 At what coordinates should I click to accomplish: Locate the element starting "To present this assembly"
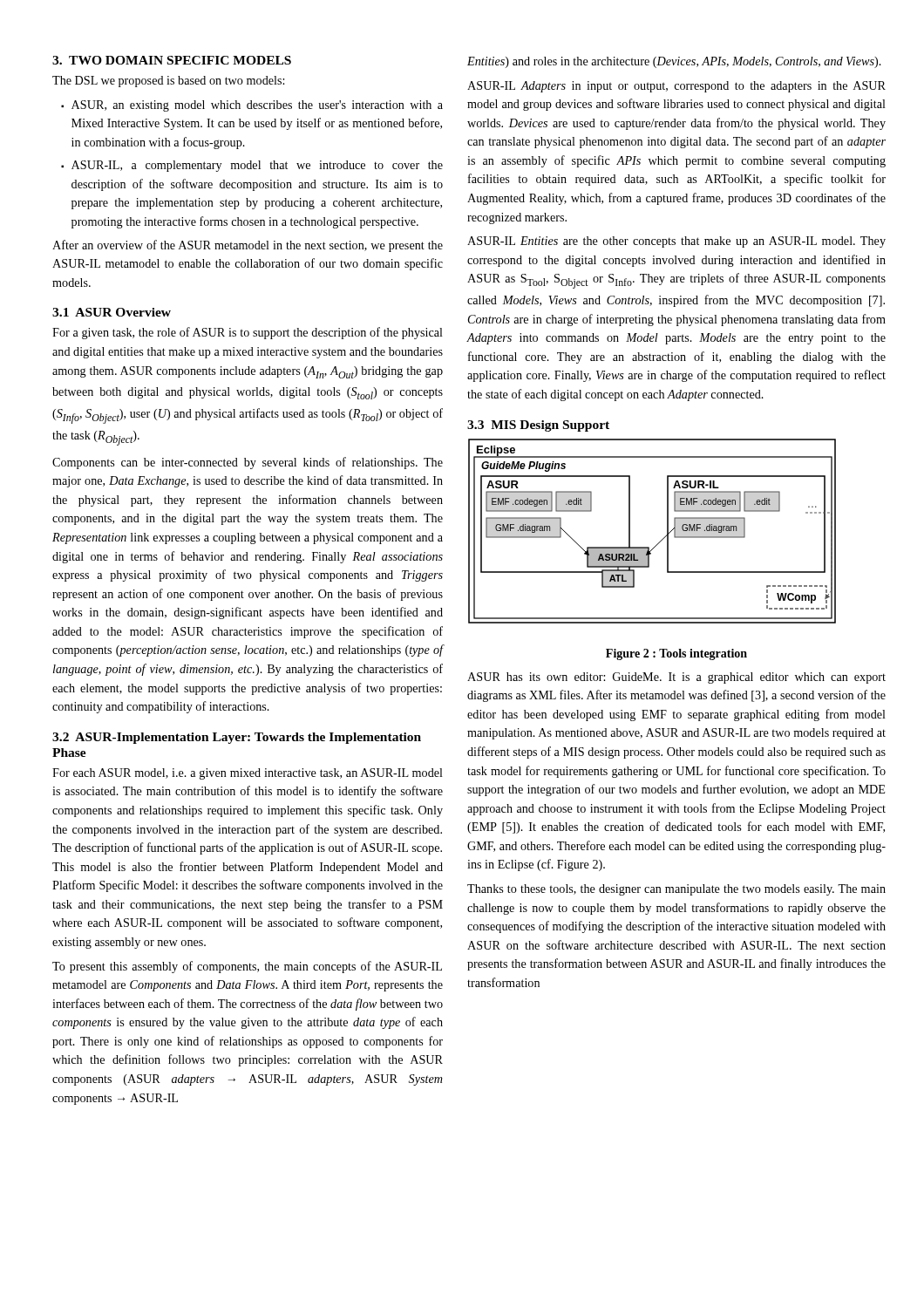pos(248,1032)
